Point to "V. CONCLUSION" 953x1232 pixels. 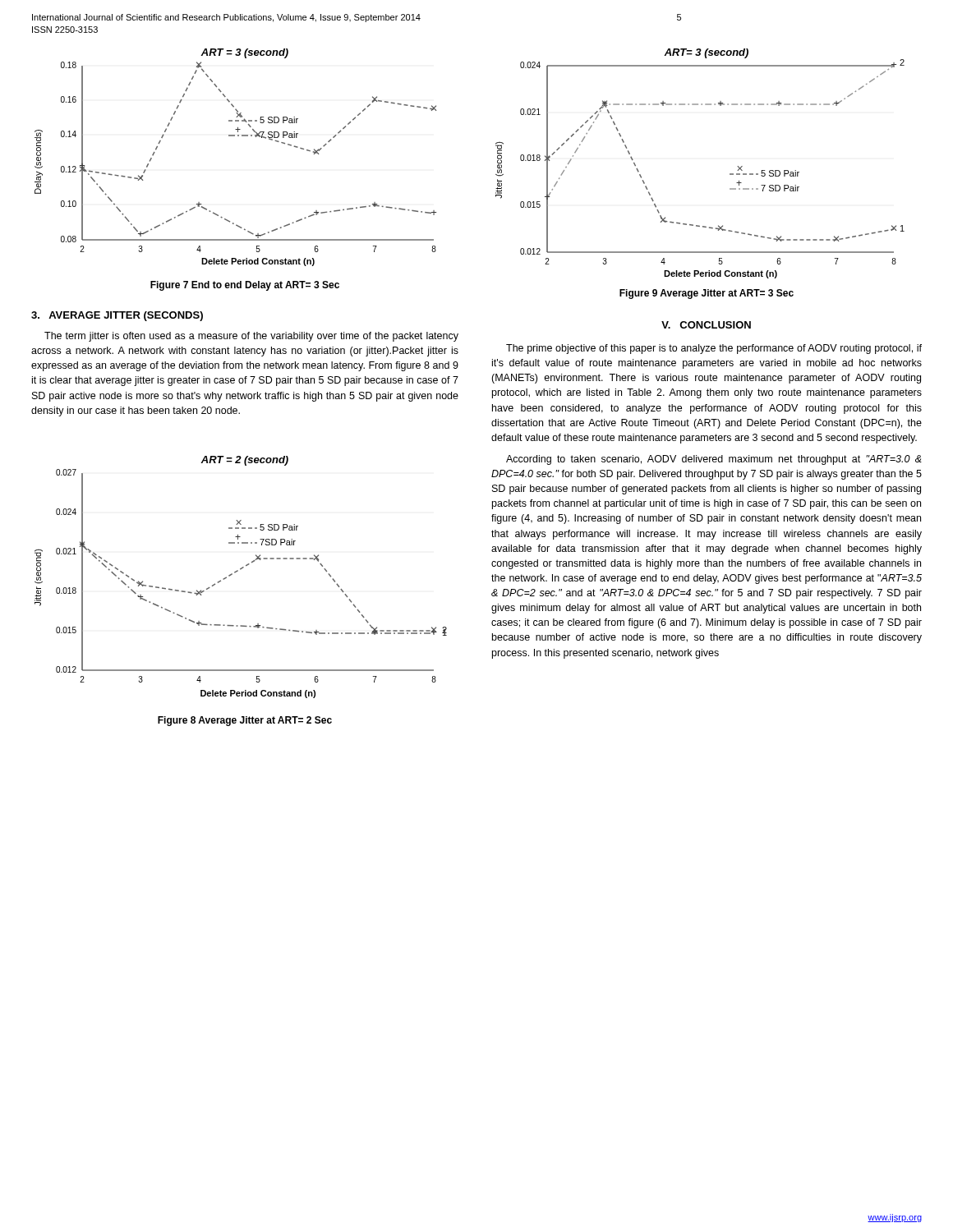click(707, 325)
